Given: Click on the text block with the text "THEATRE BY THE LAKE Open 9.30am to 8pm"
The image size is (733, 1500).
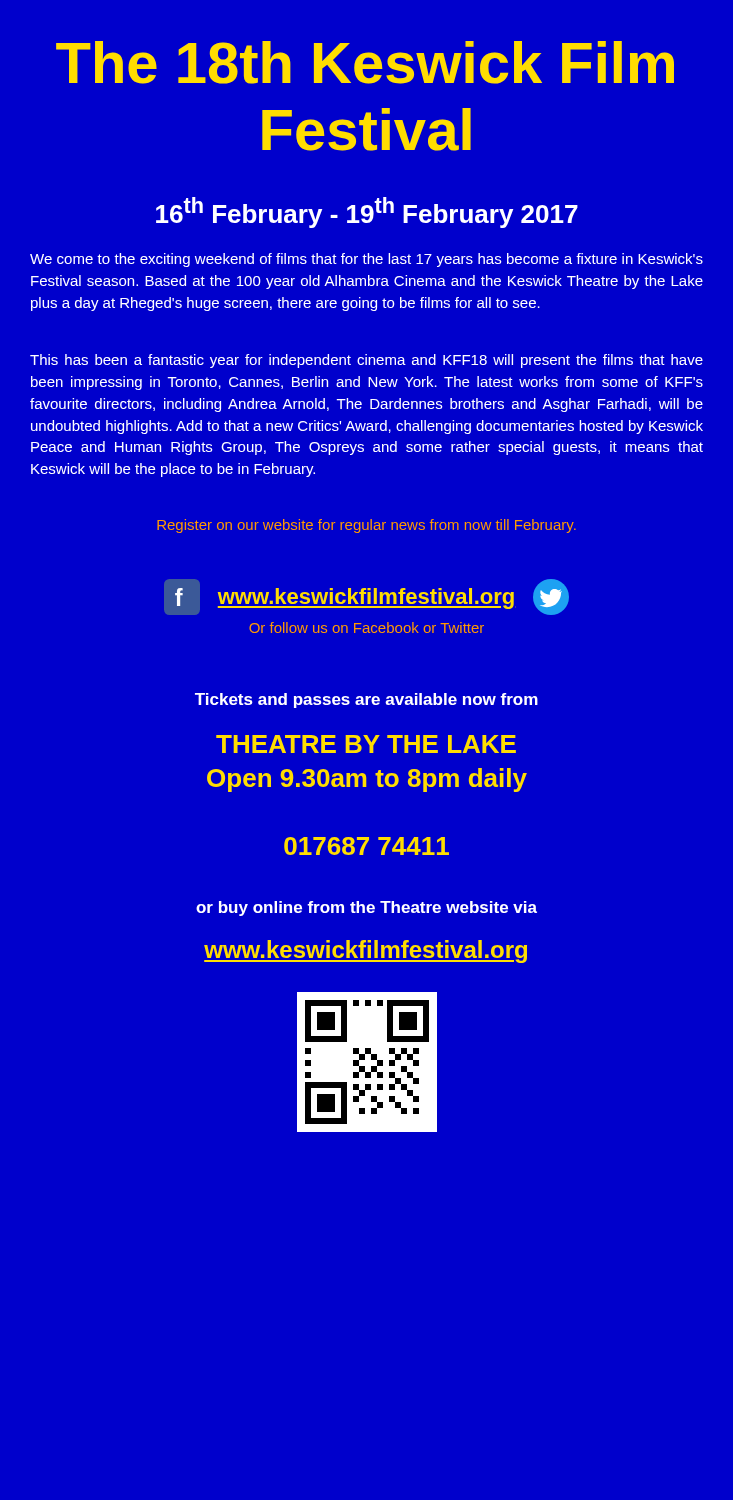Looking at the screenshot, I should click(x=366, y=761).
